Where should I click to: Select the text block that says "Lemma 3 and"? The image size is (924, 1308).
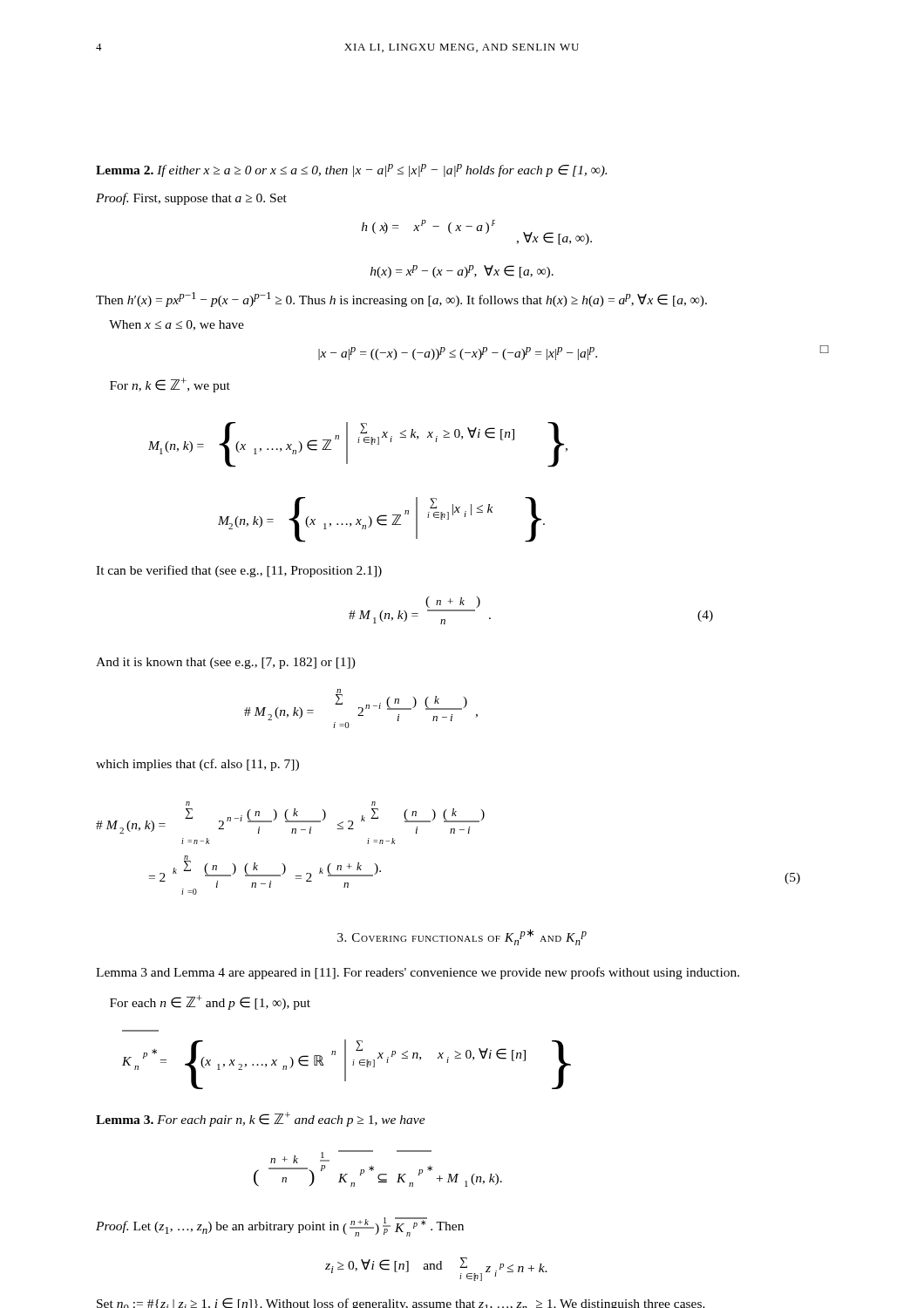[x=418, y=972]
